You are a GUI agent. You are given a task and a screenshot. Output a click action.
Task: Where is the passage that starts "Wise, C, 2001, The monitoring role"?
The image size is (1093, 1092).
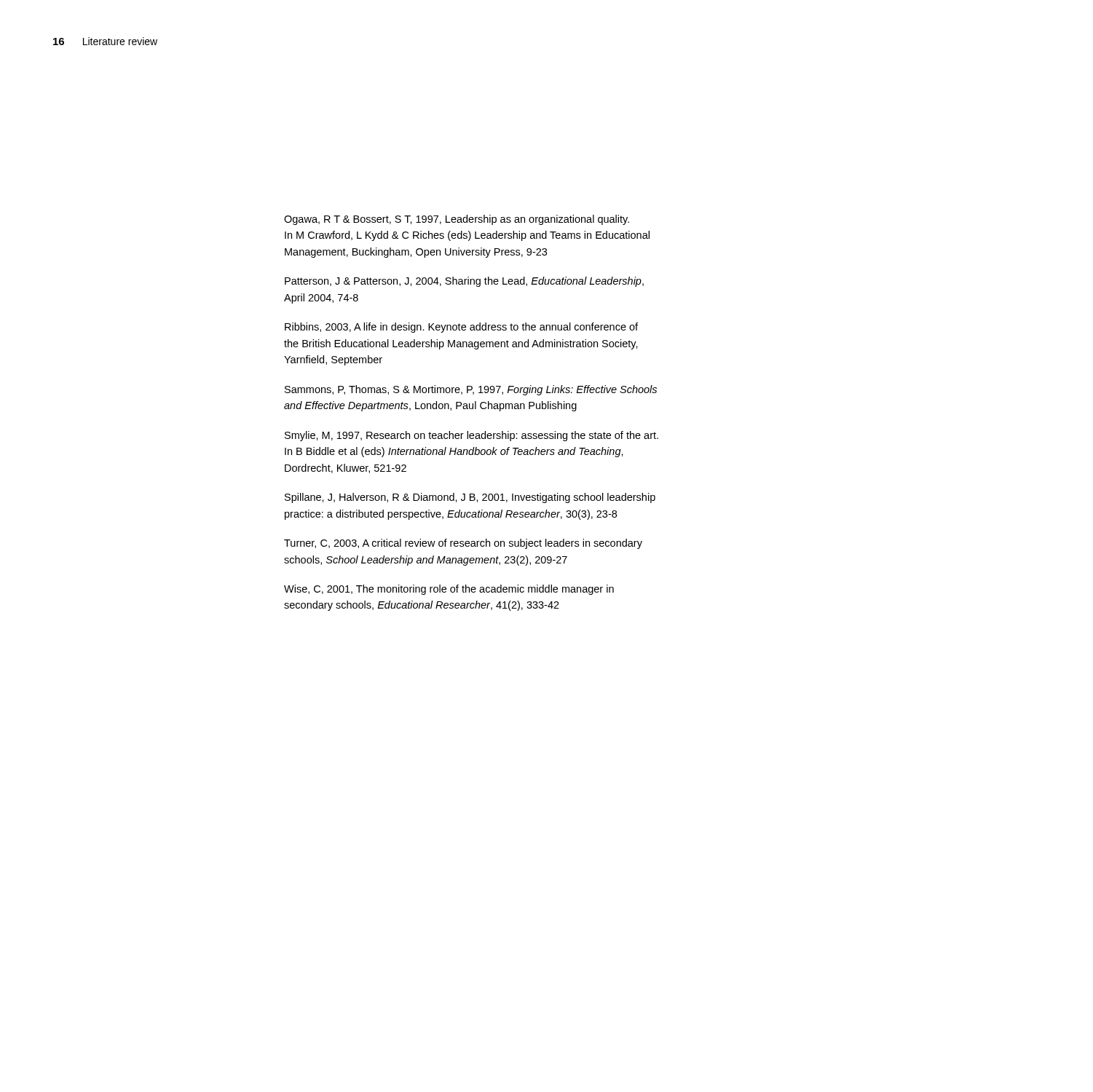pos(449,597)
